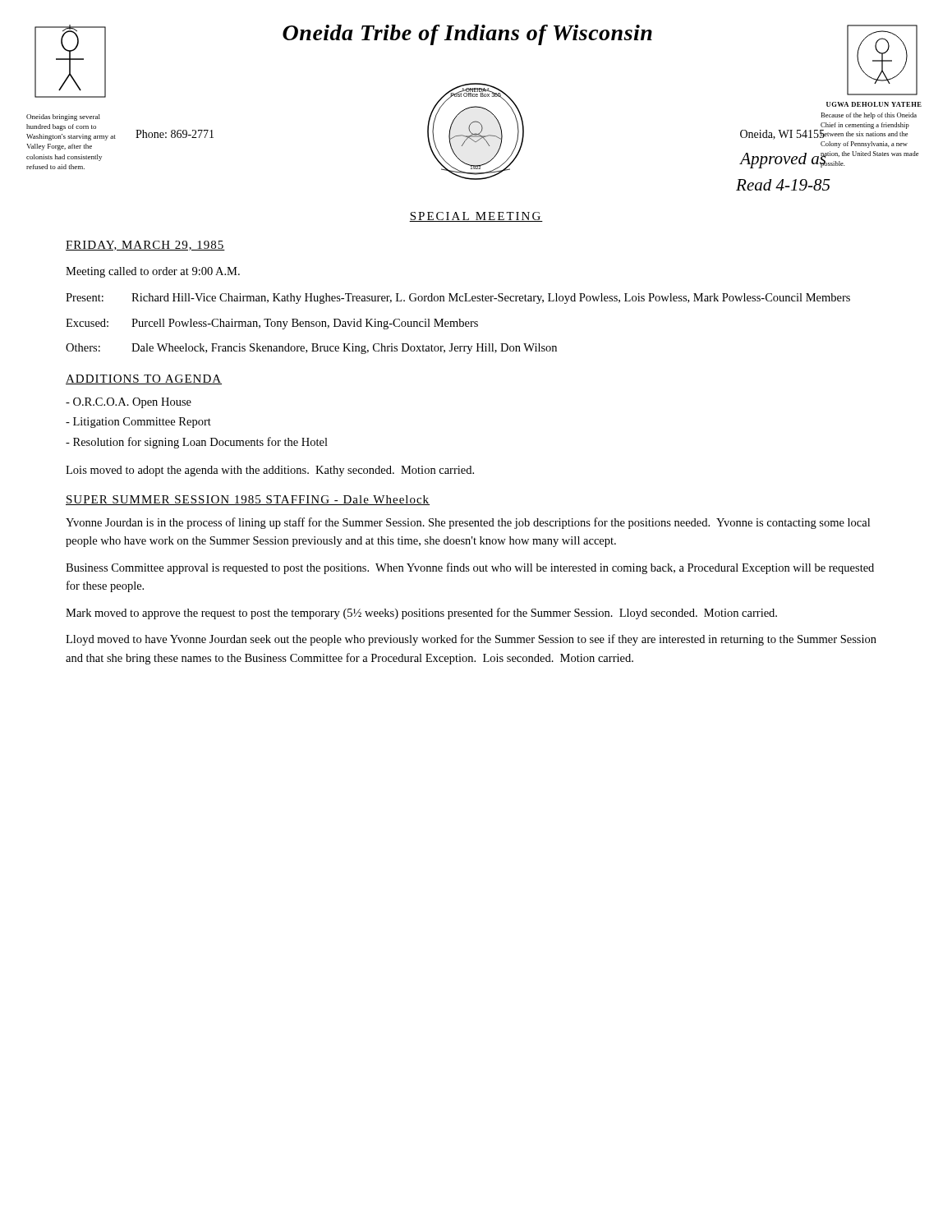Viewport: 952px width, 1232px height.
Task: Select the text block that says "Lloyd moved to have Yvonne"
Action: [471, 648]
